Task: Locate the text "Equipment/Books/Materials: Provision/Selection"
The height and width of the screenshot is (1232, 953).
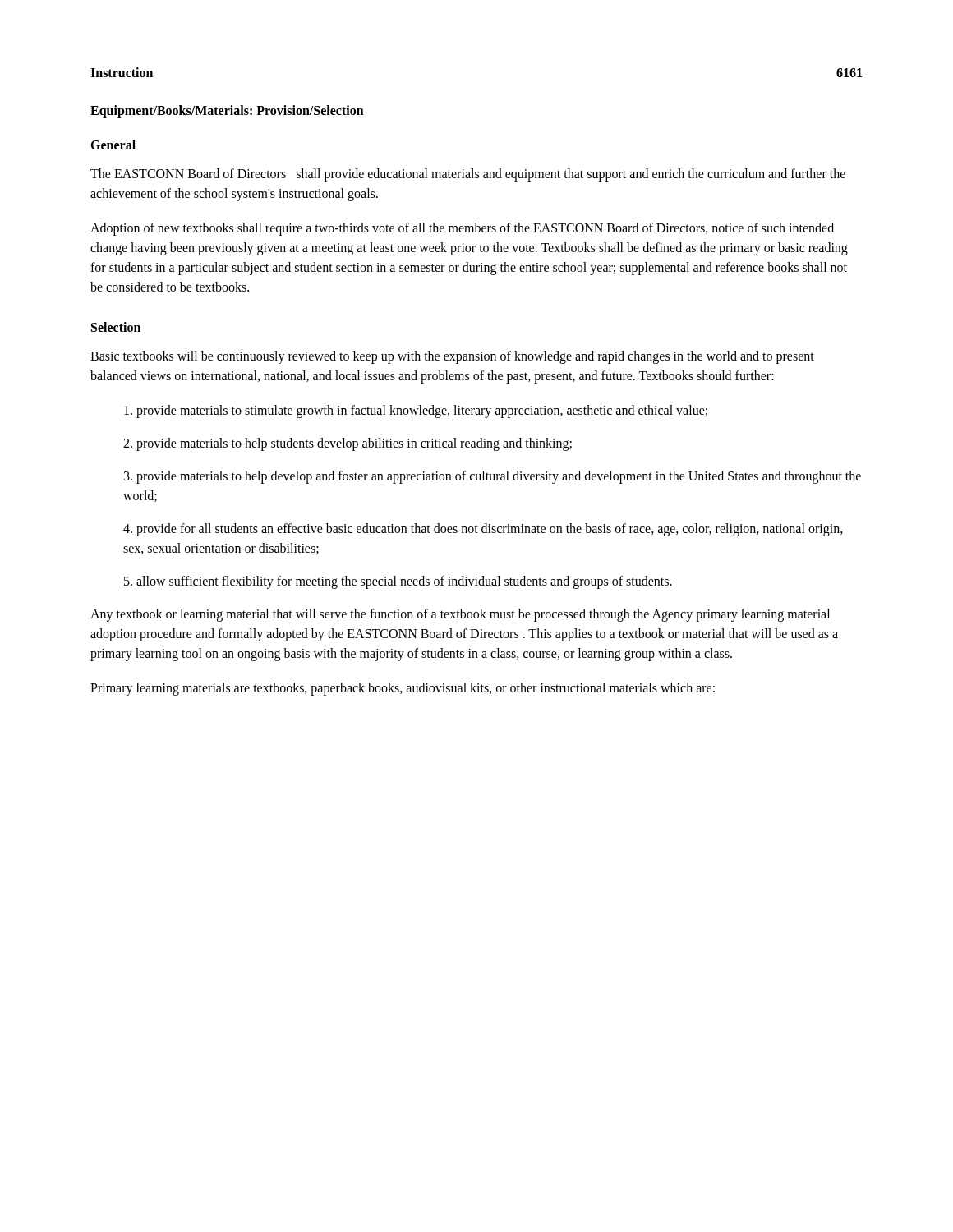Action: point(227,110)
